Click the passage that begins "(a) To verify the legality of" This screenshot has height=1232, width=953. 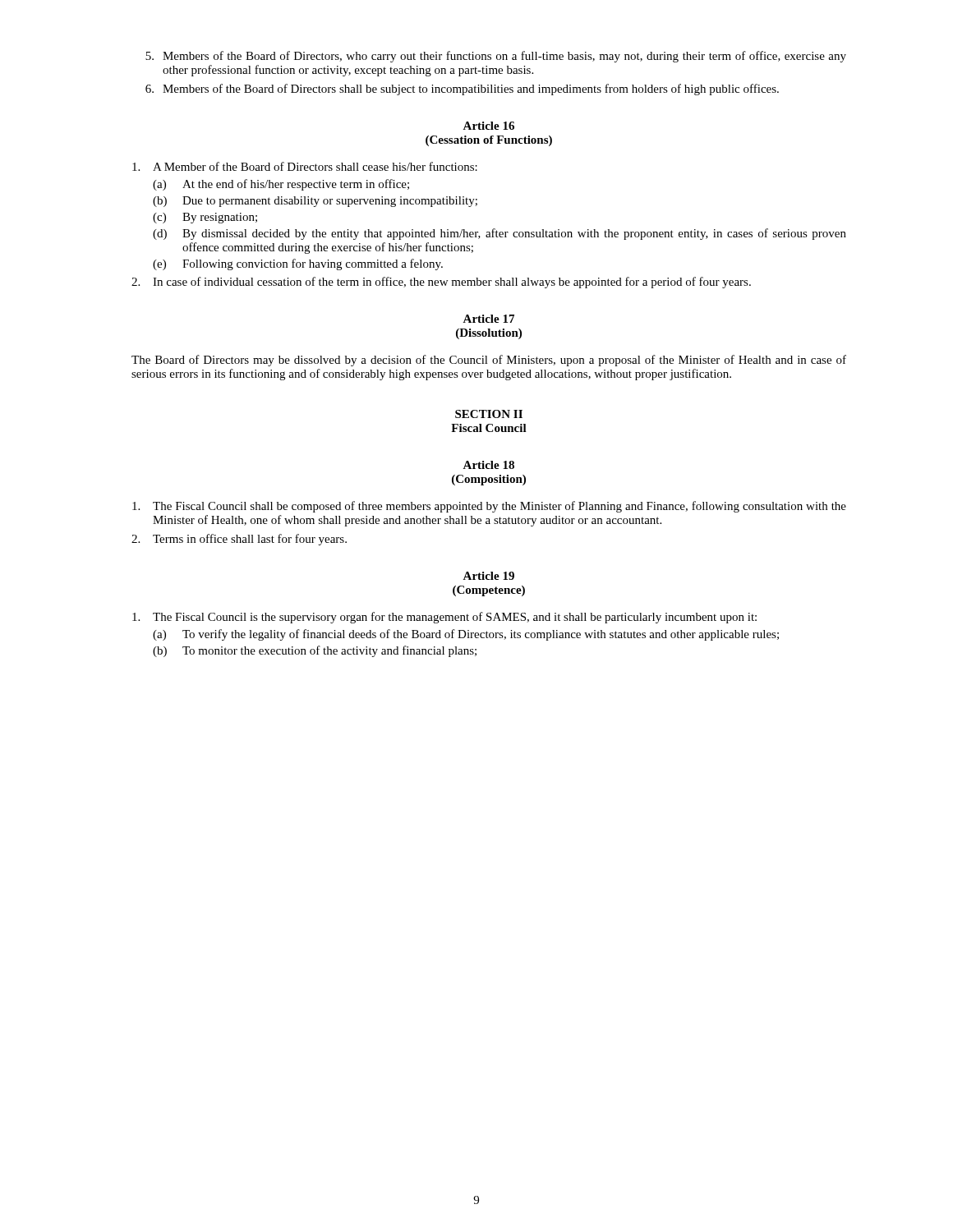pyautogui.click(x=499, y=634)
